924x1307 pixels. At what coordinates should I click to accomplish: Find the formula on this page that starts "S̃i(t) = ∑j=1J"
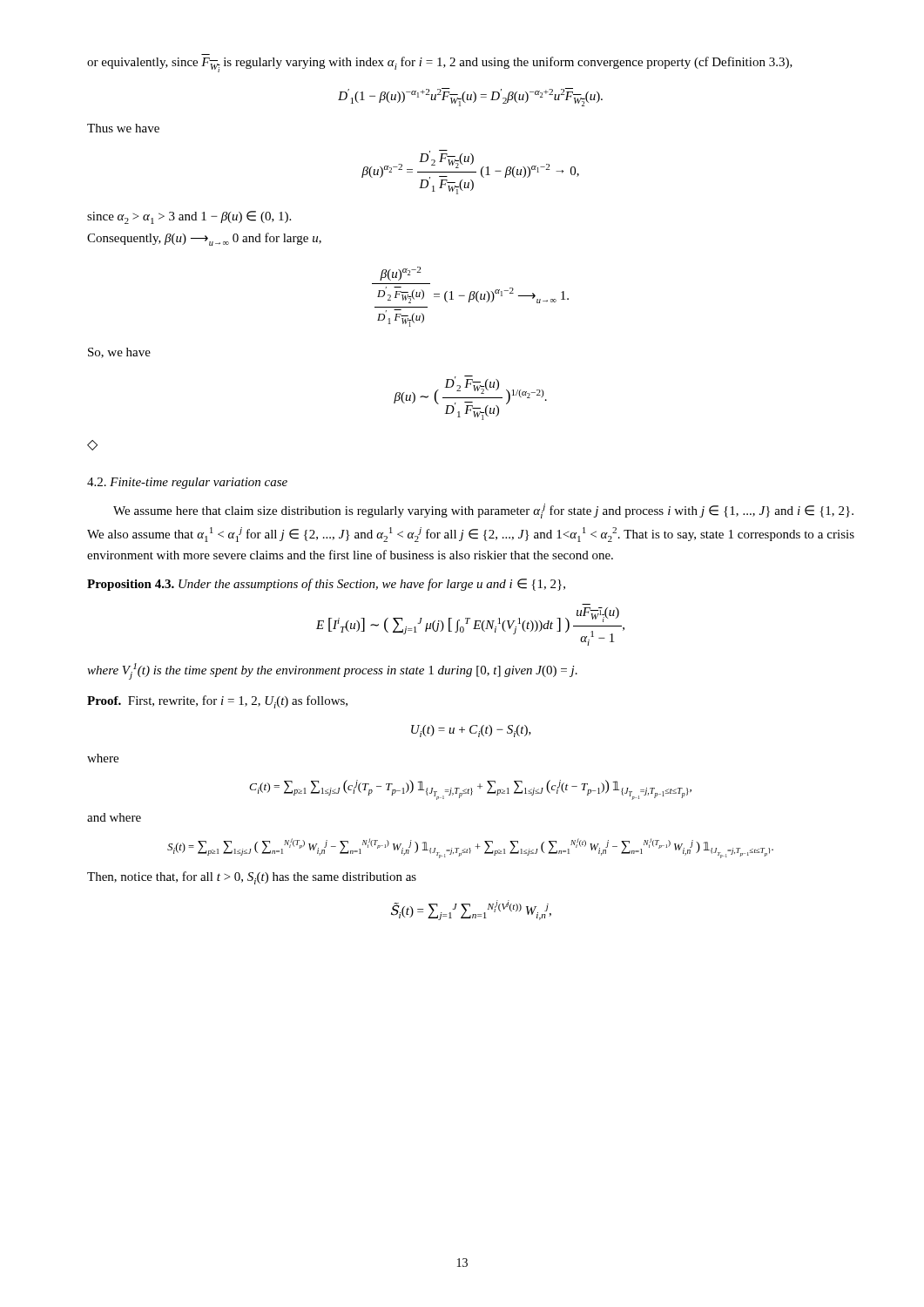click(x=471, y=909)
